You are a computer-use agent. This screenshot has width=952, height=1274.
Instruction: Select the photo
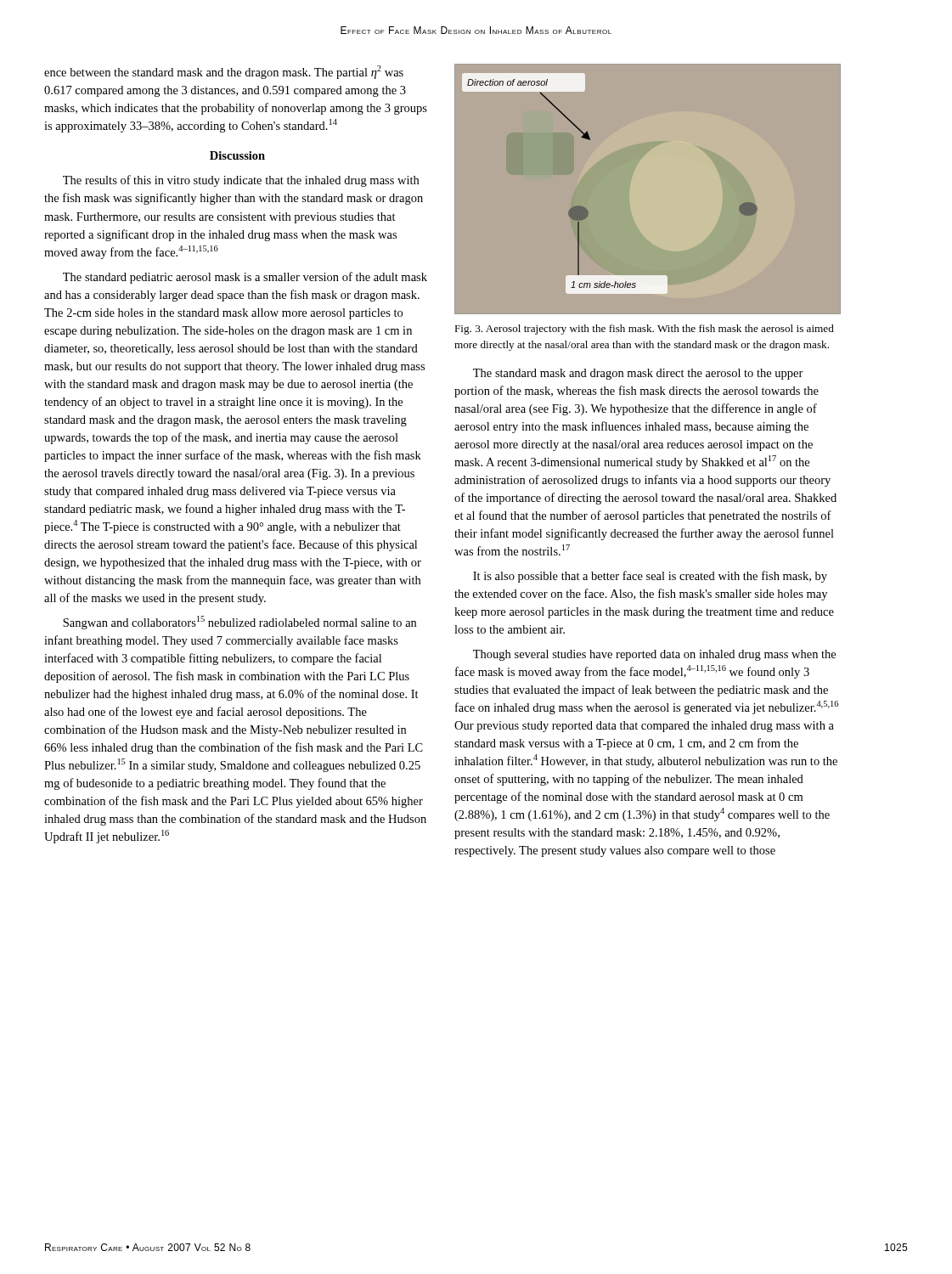coord(648,189)
